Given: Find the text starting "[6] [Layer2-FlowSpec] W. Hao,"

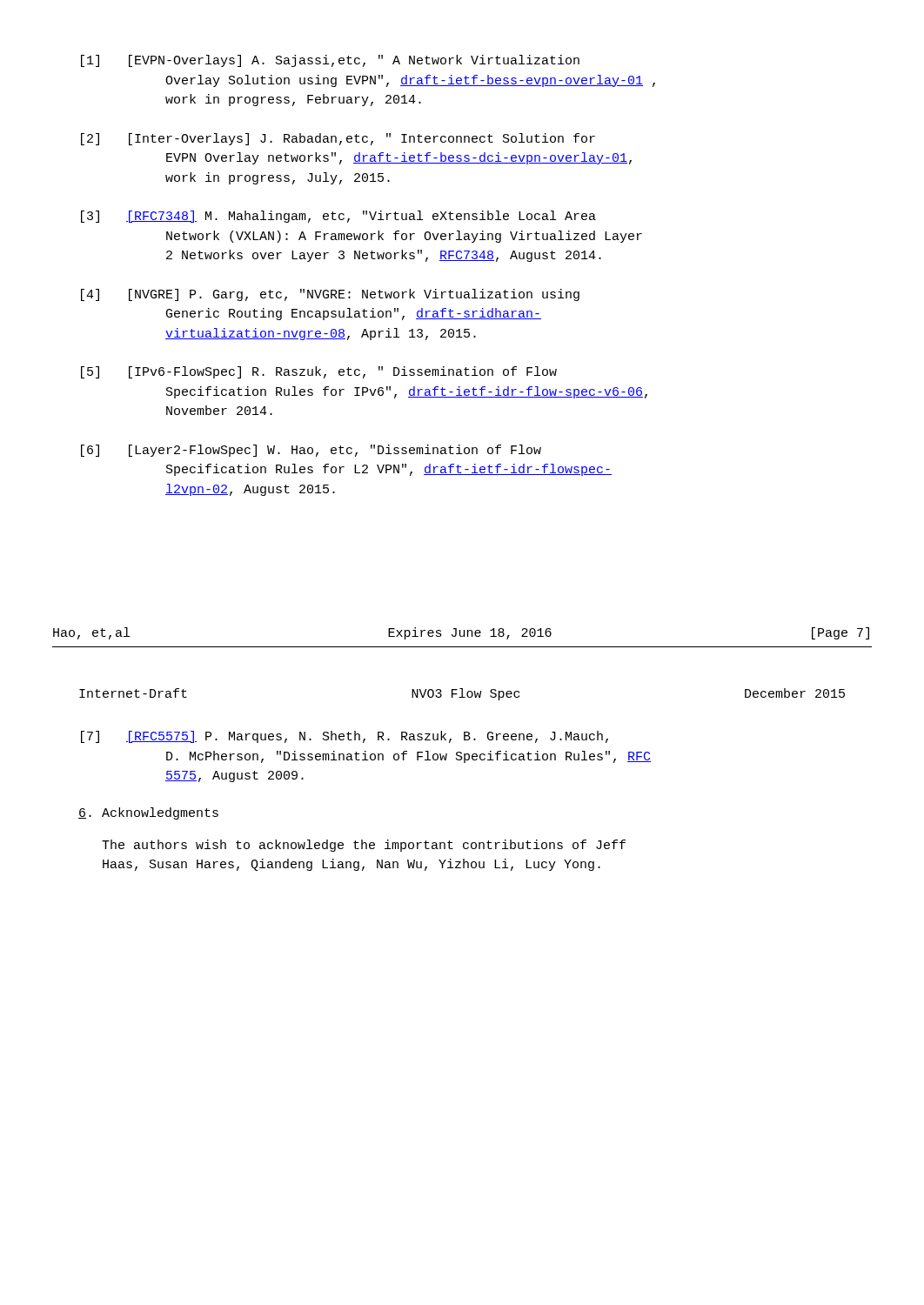Looking at the screenshot, I should coord(462,471).
